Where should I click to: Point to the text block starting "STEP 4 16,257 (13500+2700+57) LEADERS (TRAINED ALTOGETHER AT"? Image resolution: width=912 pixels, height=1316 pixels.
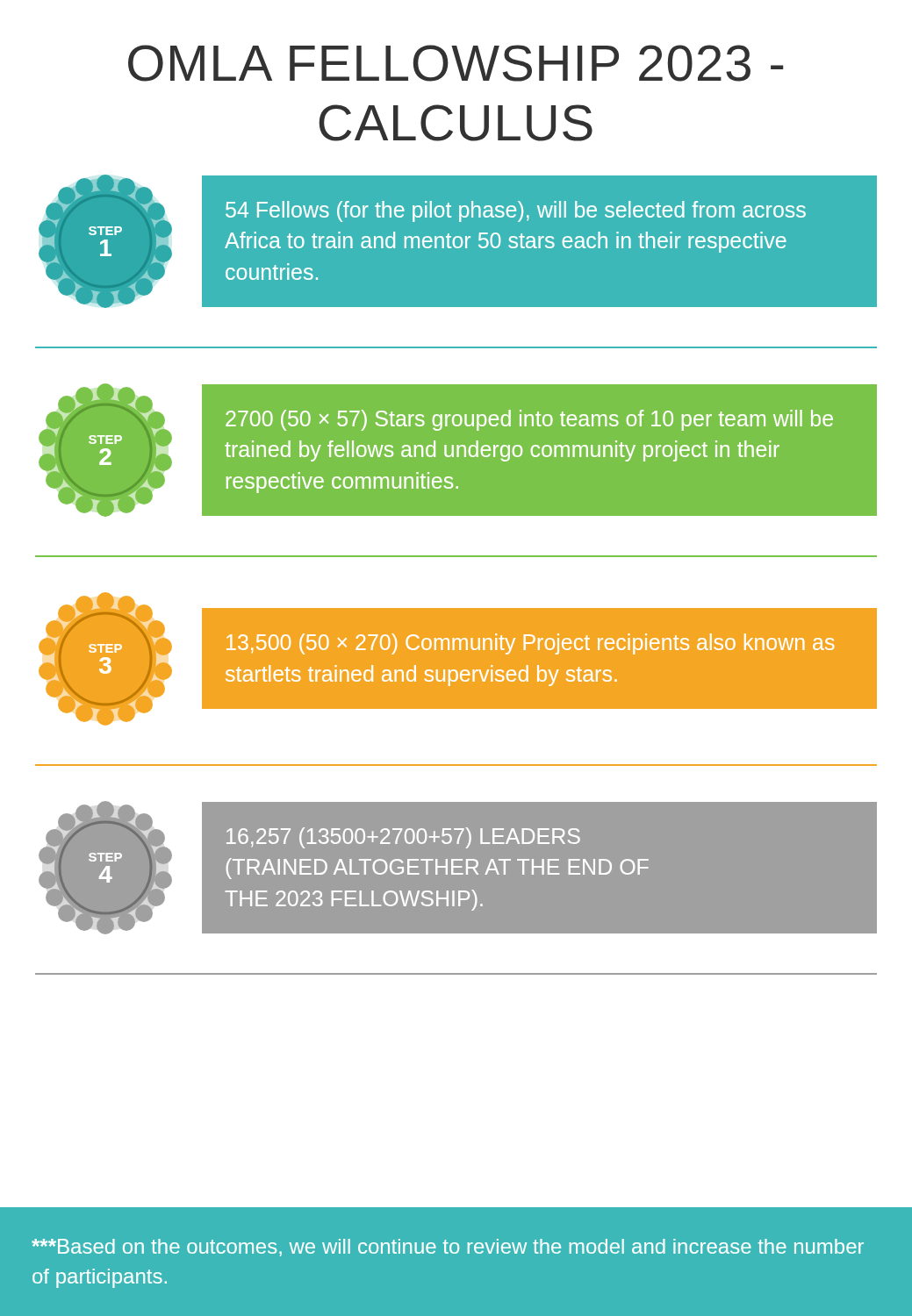point(456,868)
